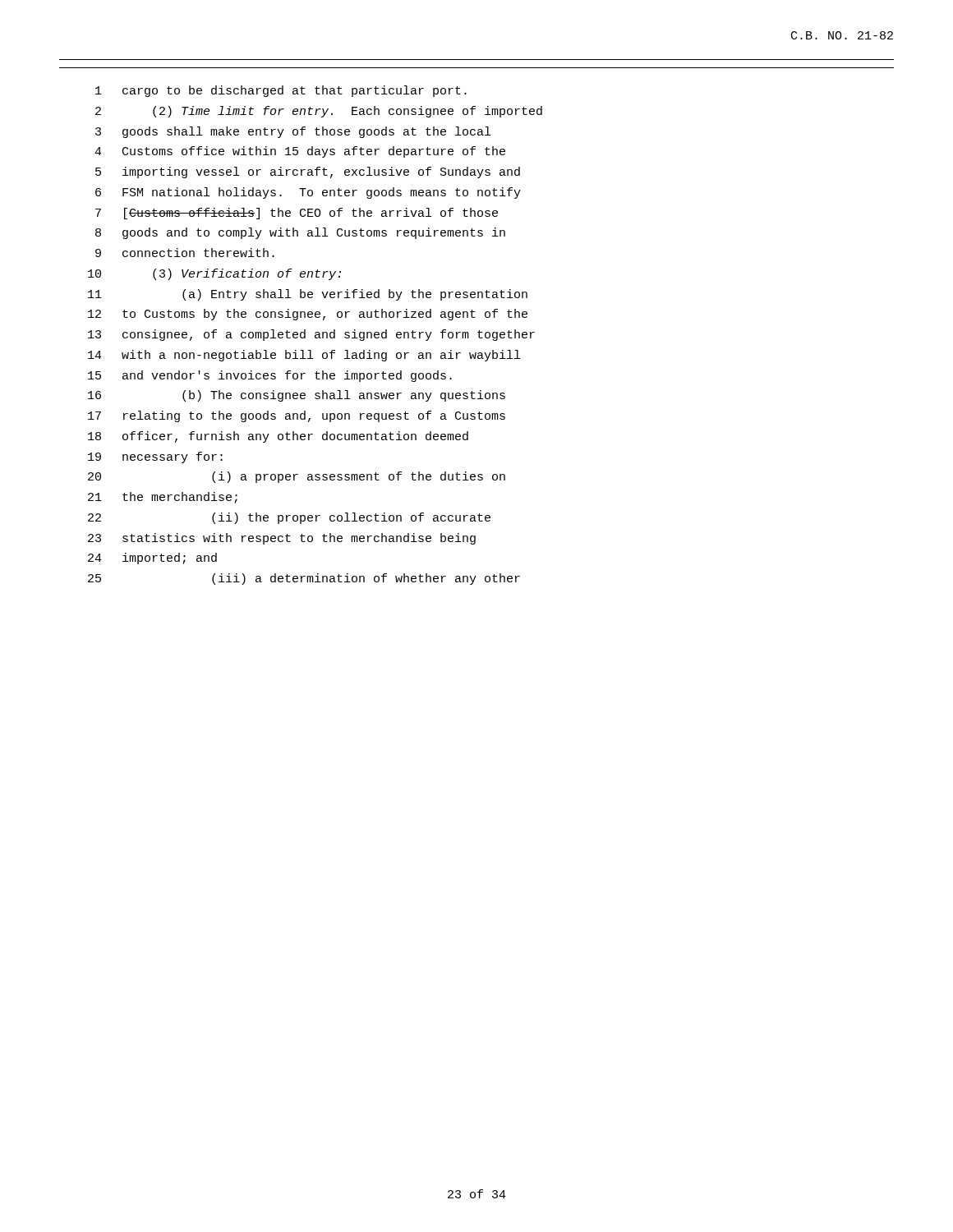Screen dimensions: 1232x953
Task: Click on the block starting "22 (ii) the proper collection of"
Action: pyautogui.click(x=476, y=519)
